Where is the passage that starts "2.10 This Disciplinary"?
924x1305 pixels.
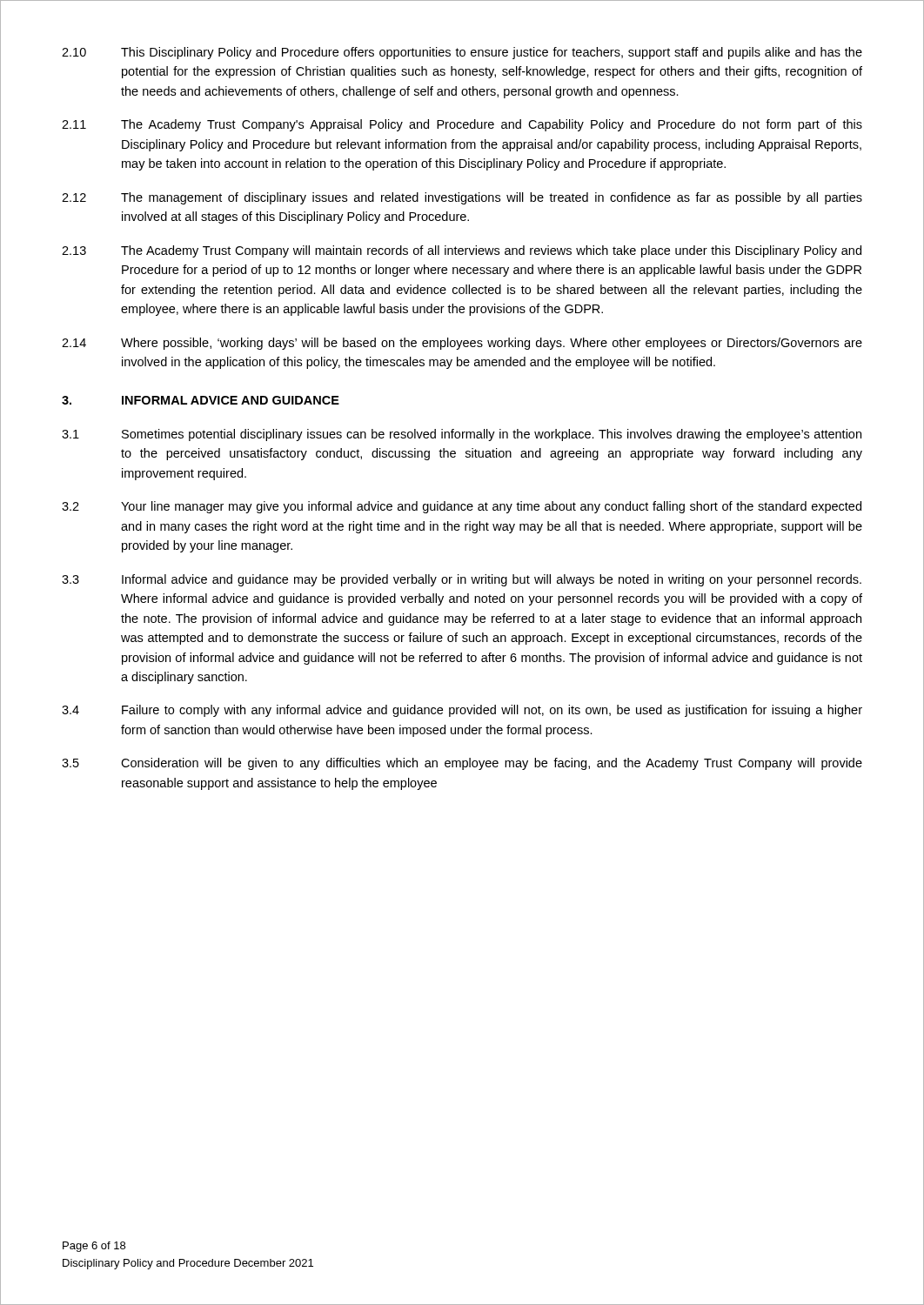(x=462, y=72)
